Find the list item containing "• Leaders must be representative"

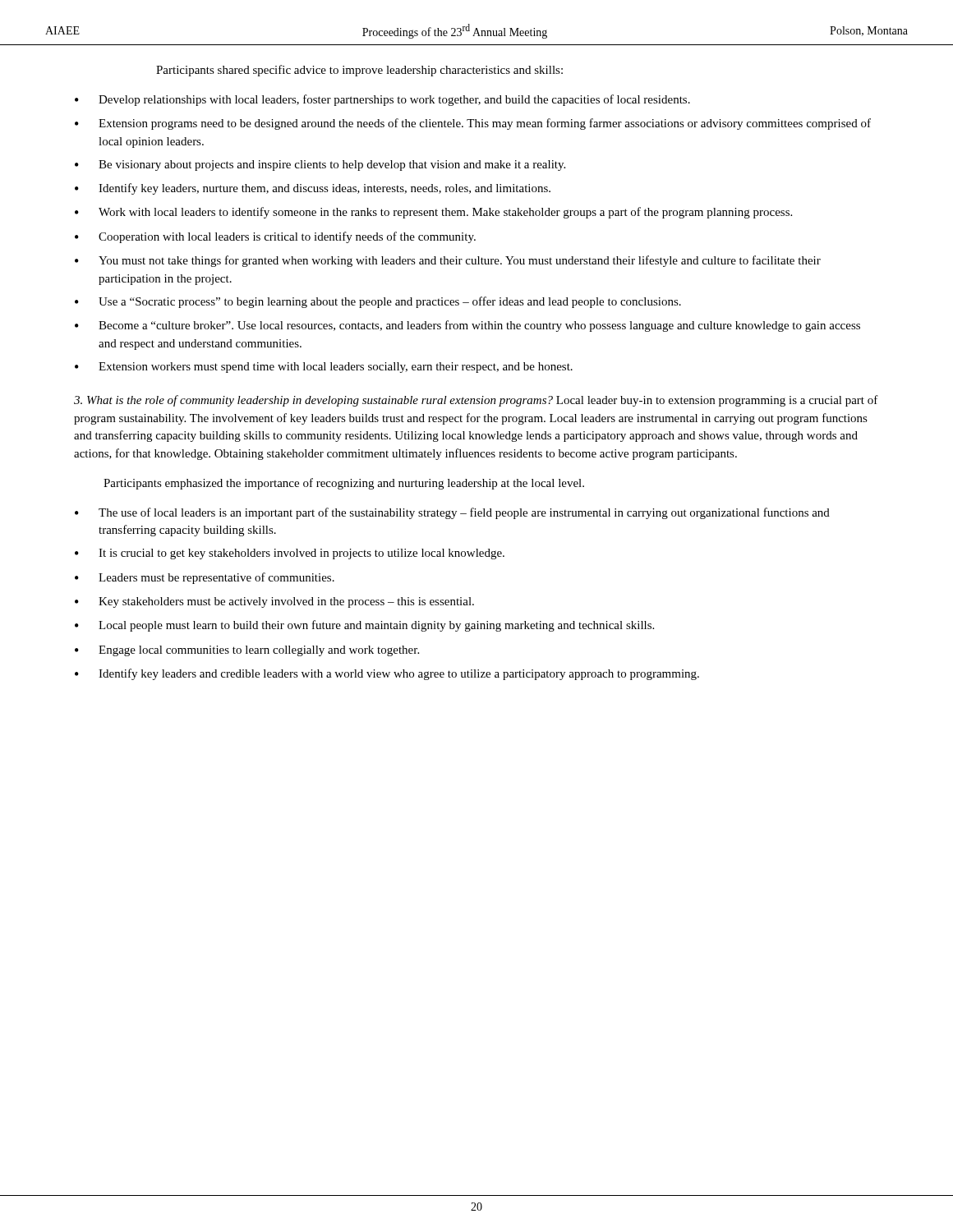pos(205,578)
